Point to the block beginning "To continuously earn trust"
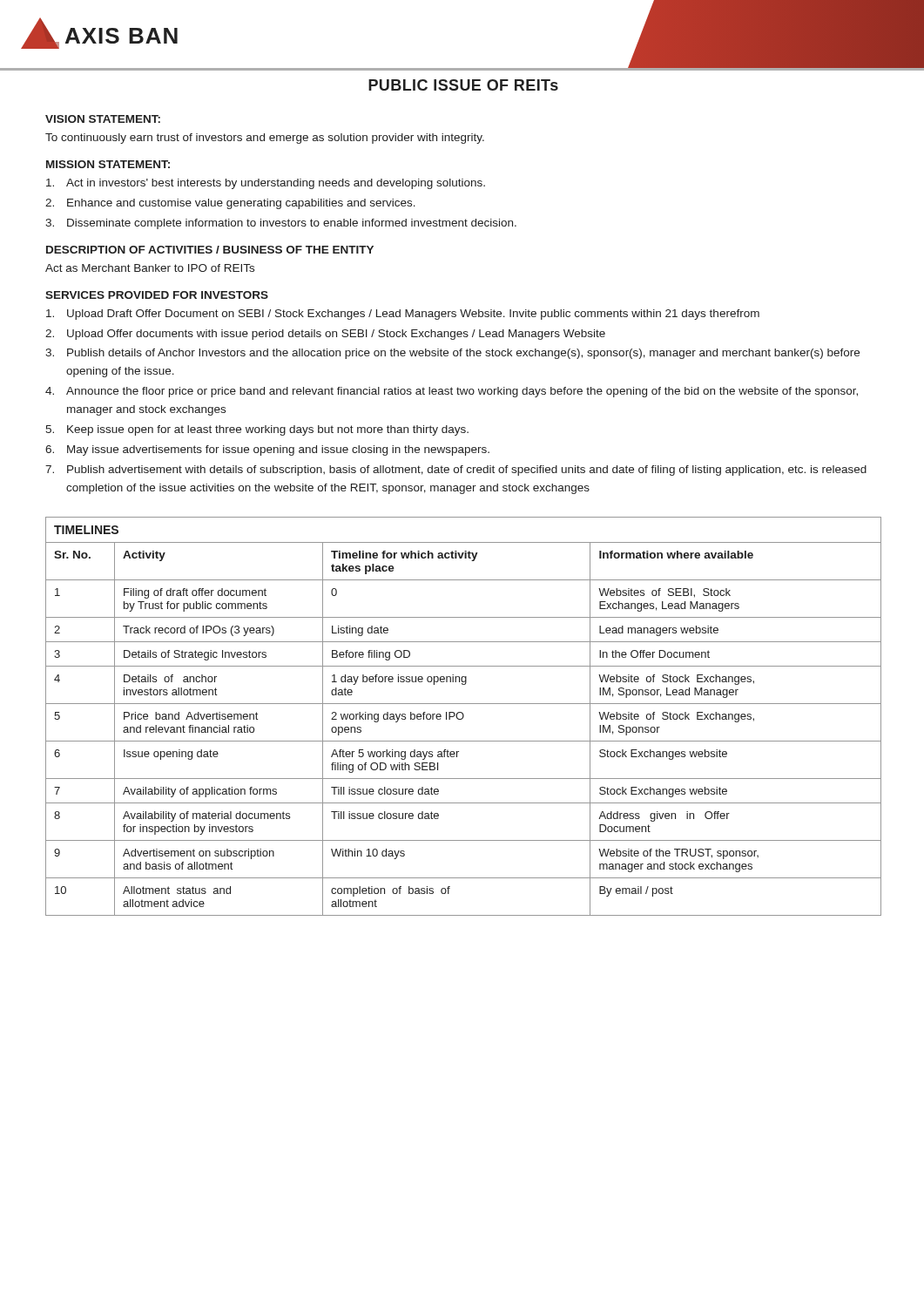Image resolution: width=924 pixels, height=1307 pixels. 265,137
